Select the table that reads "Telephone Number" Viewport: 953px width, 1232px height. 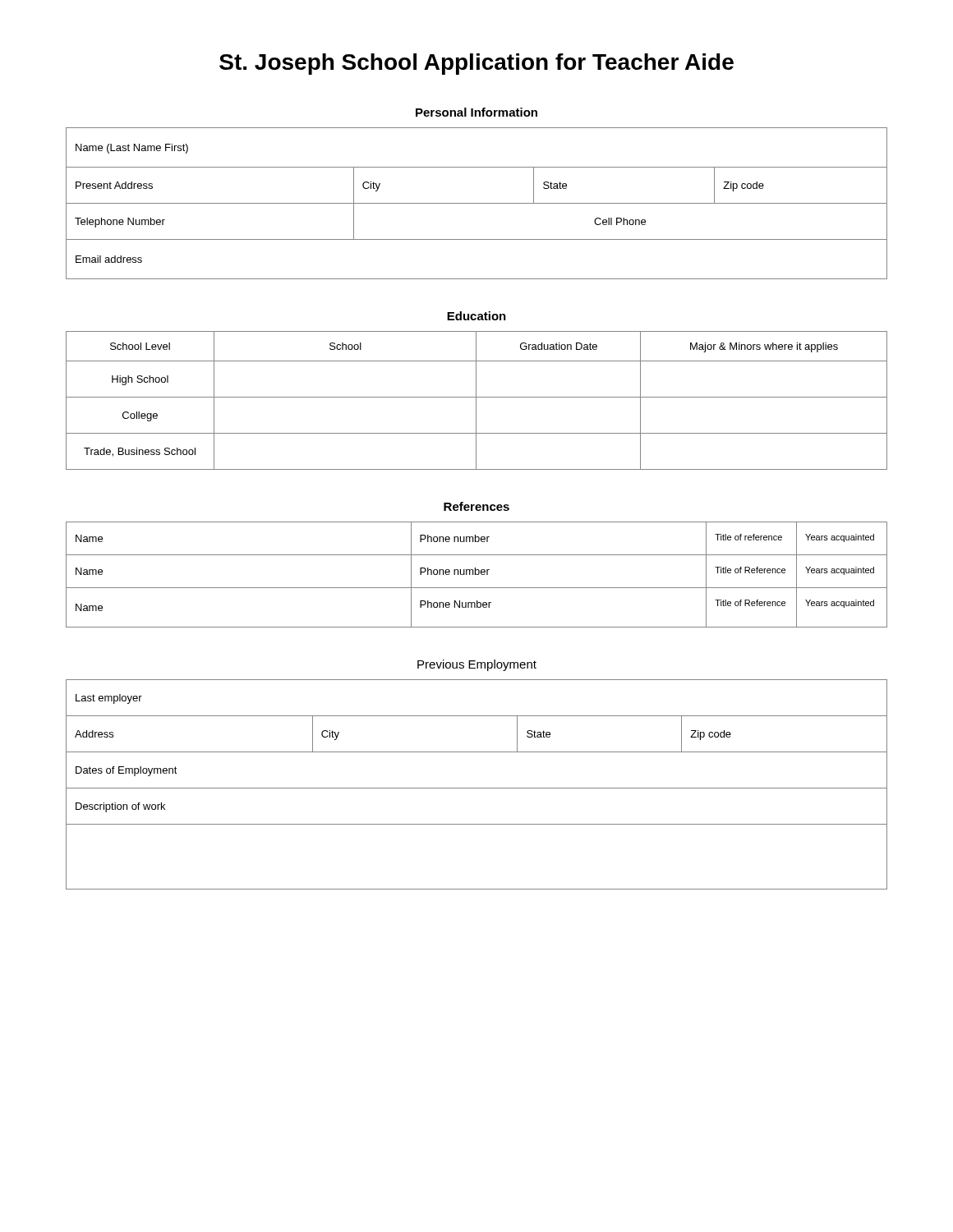click(476, 203)
